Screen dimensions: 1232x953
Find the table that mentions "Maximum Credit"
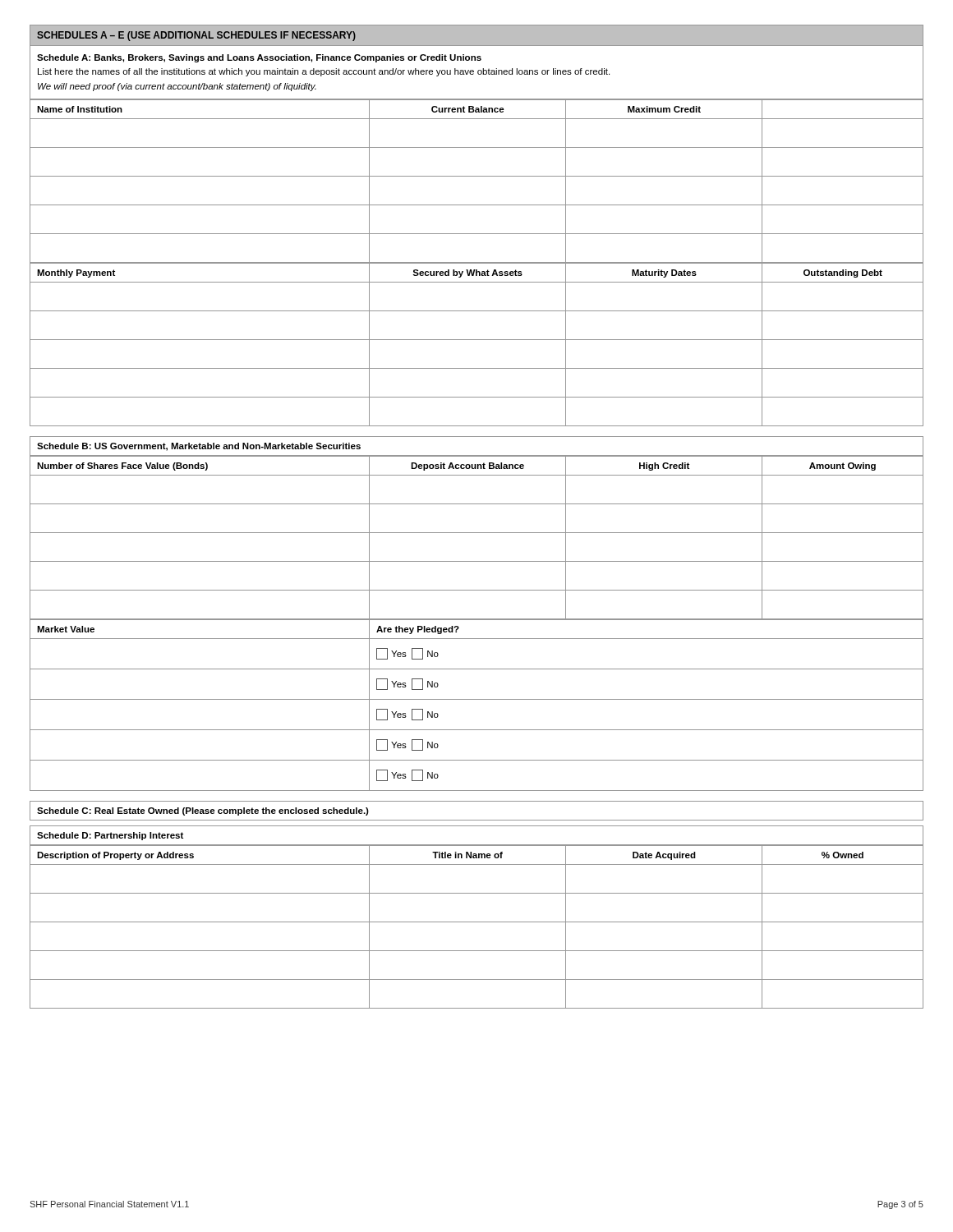point(476,181)
